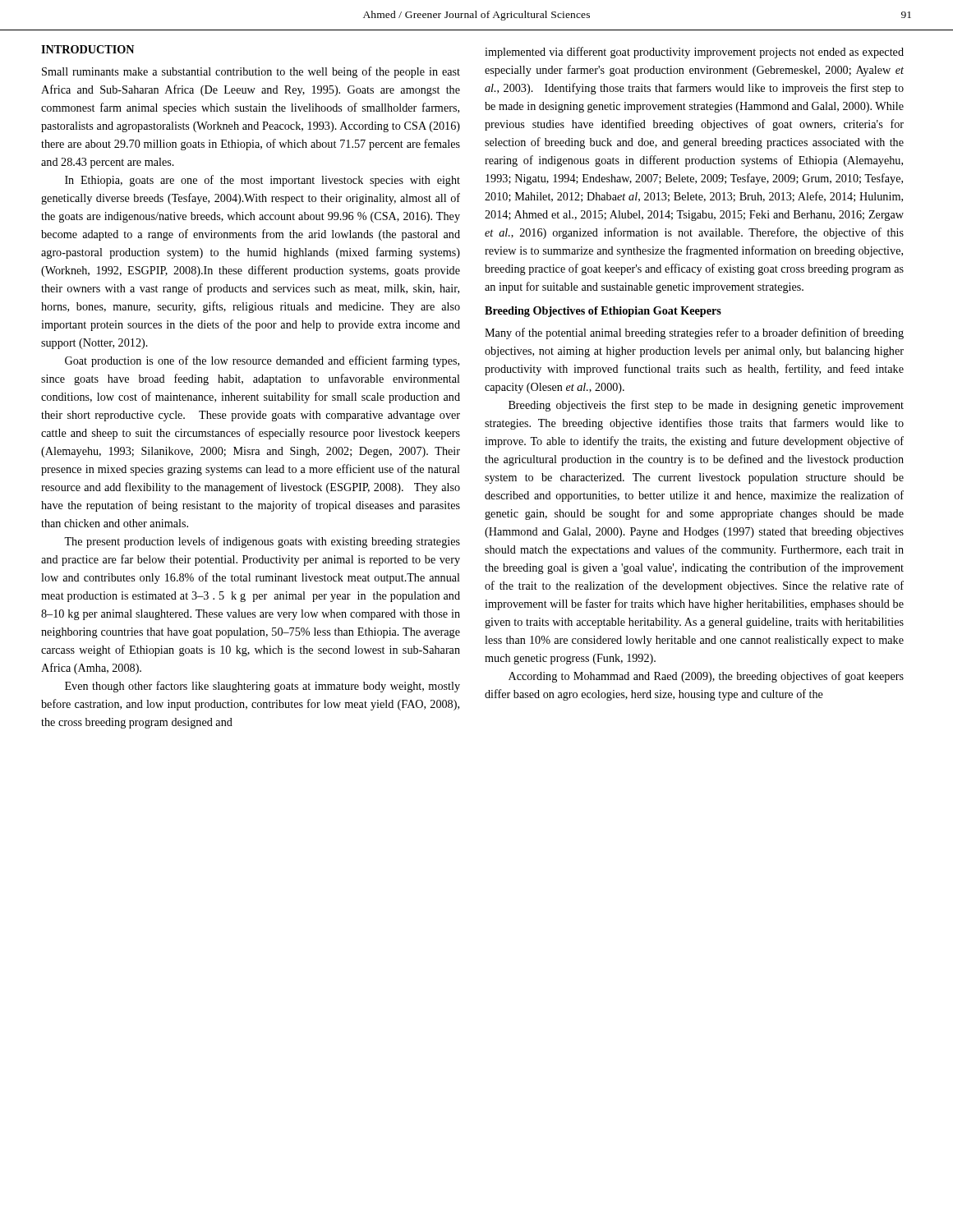Select the element starting "The present production levels of indigenous"
This screenshot has width=953, height=1232.
click(251, 604)
